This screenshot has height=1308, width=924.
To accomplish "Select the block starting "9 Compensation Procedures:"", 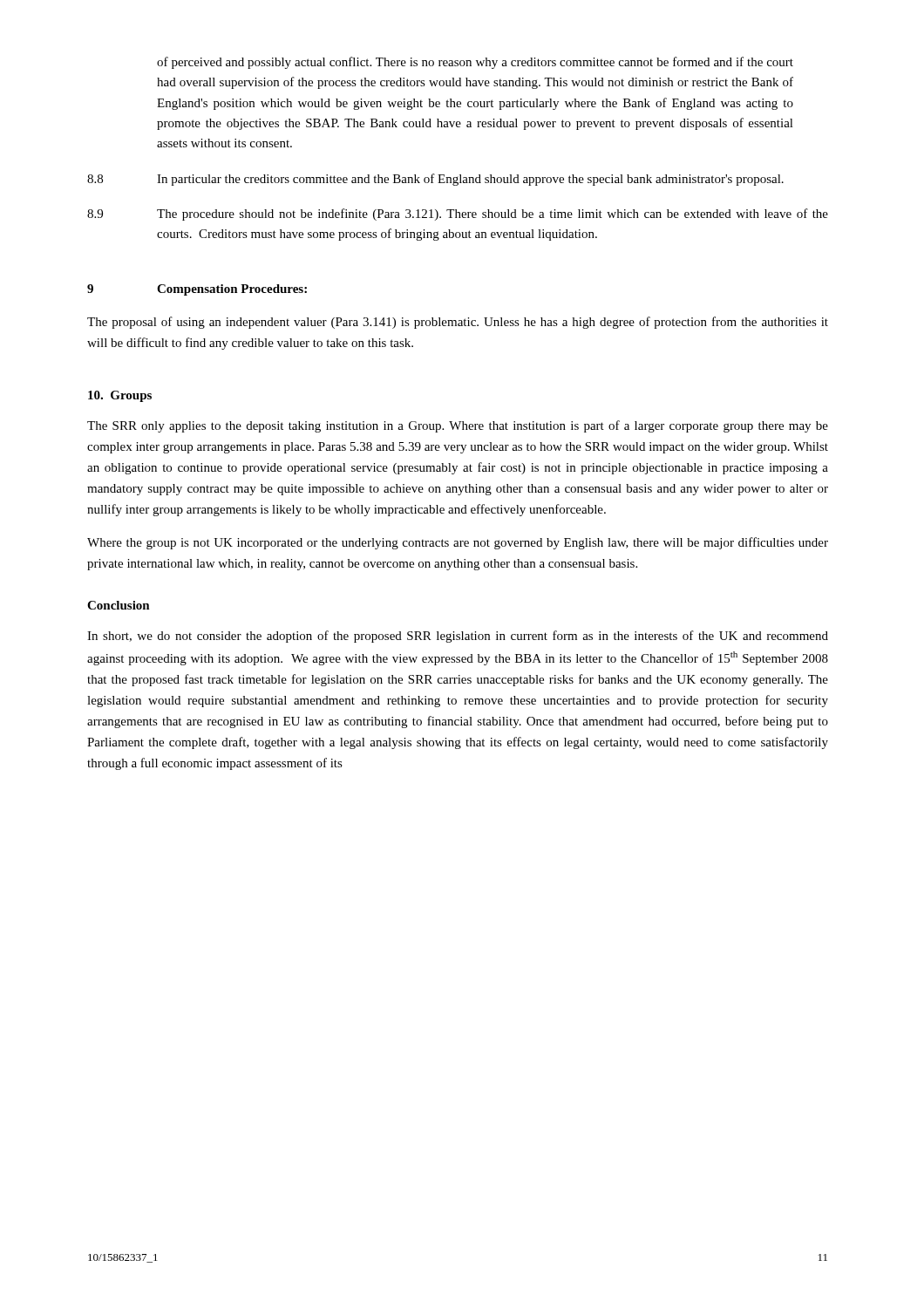I will click(197, 290).
